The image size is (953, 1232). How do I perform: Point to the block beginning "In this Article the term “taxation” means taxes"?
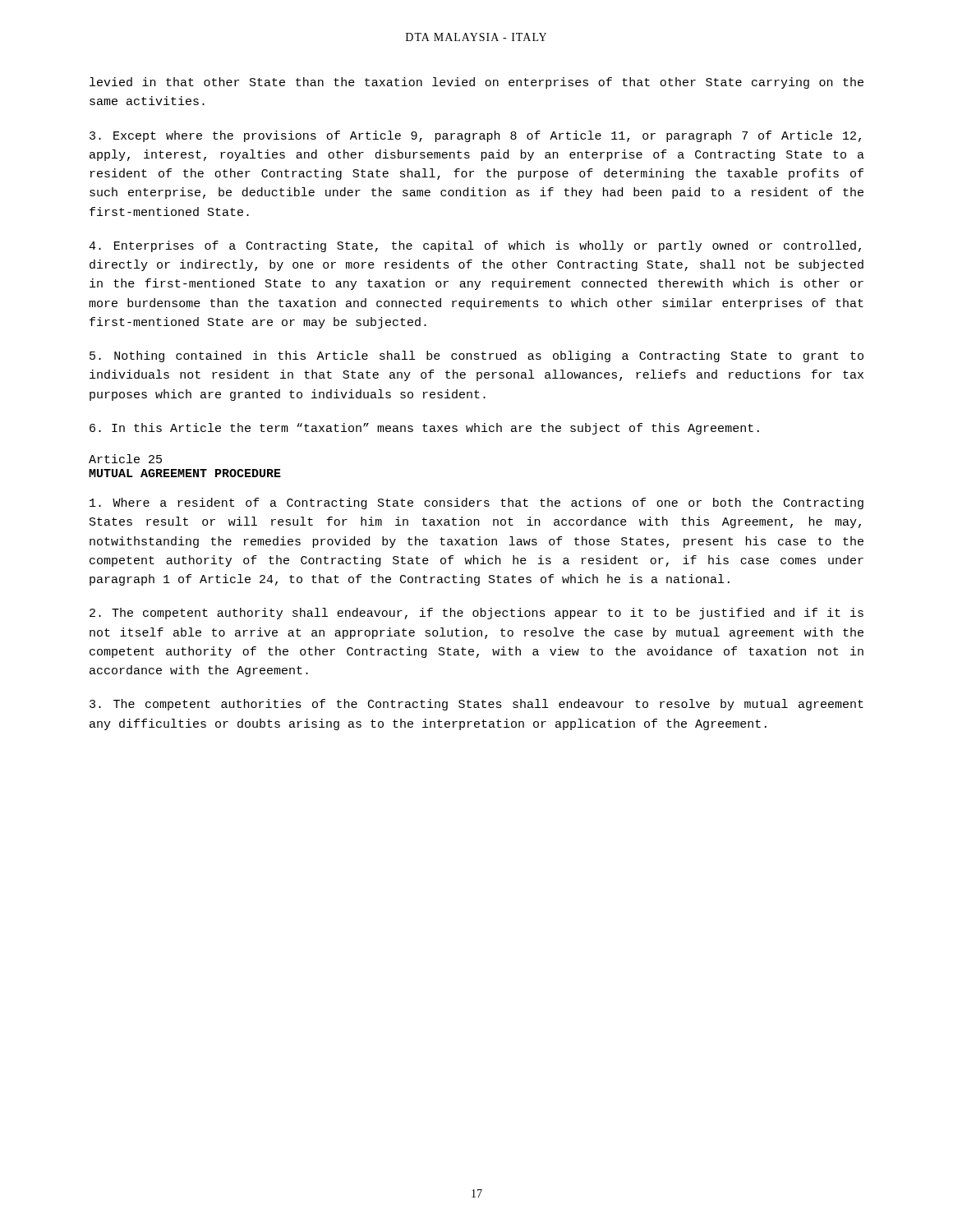pos(425,429)
